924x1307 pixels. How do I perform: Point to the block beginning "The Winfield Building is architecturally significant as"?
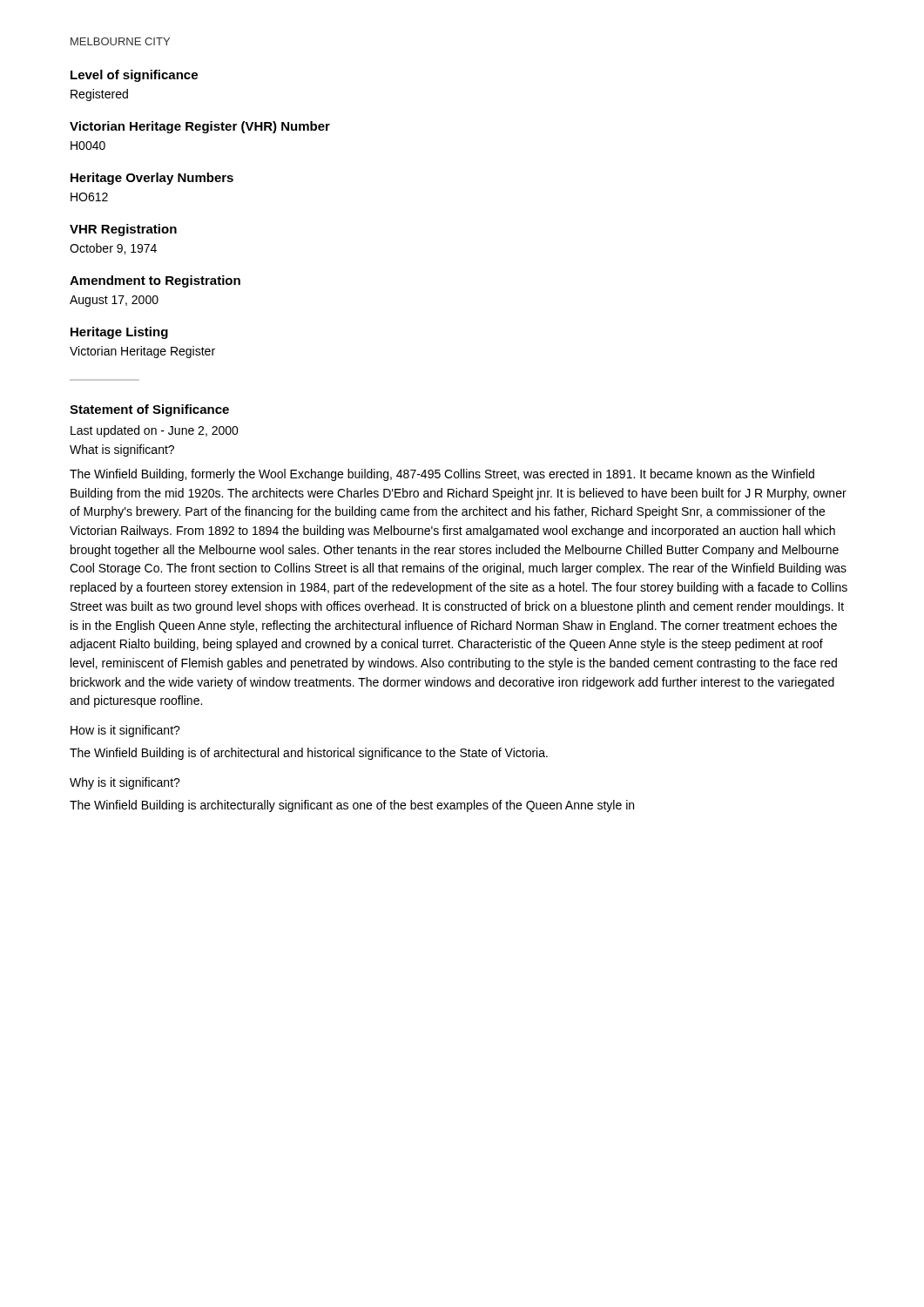point(352,805)
